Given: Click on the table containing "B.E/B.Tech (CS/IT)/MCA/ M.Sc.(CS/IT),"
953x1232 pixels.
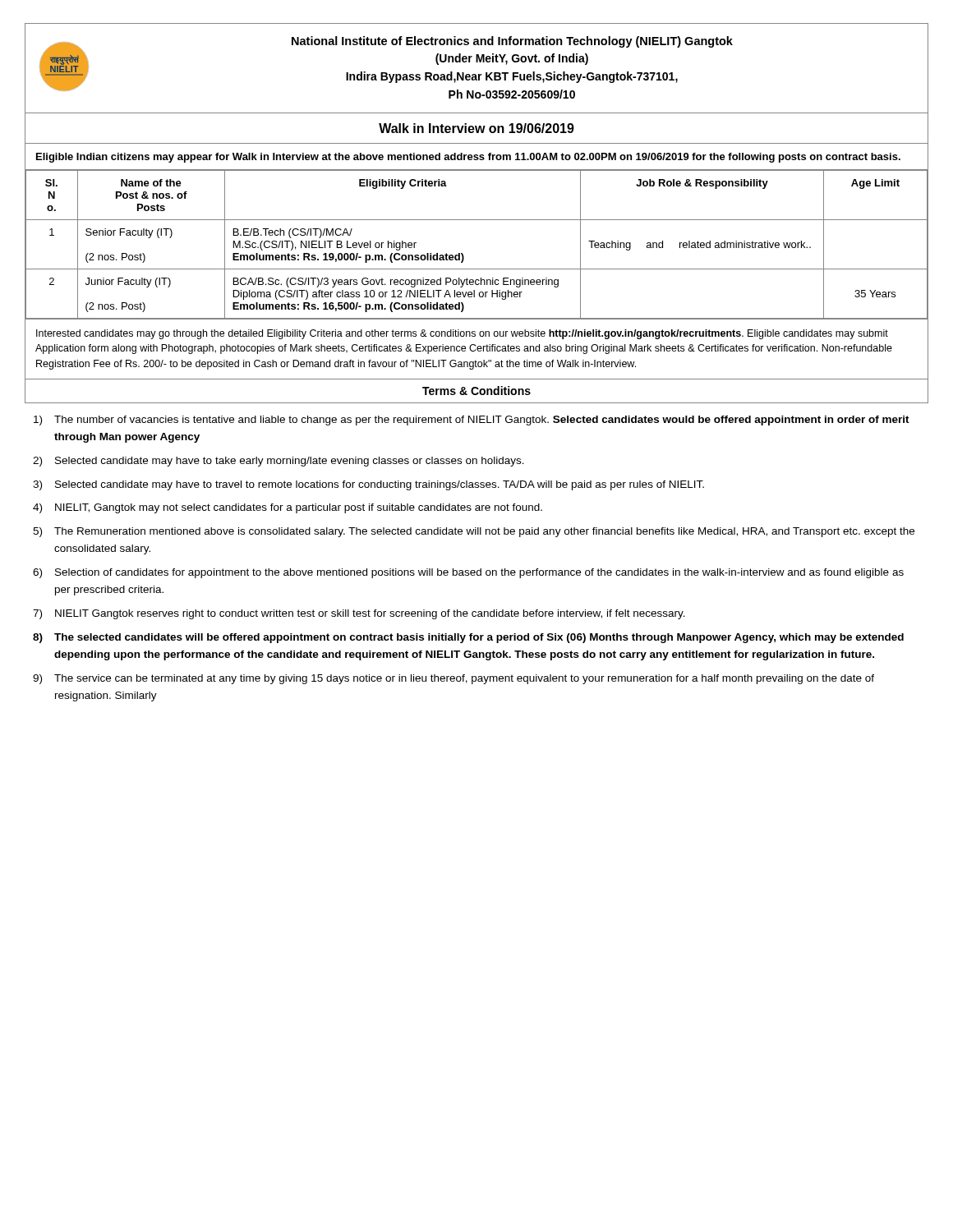Looking at the screenshot, I should pos(476,244).
